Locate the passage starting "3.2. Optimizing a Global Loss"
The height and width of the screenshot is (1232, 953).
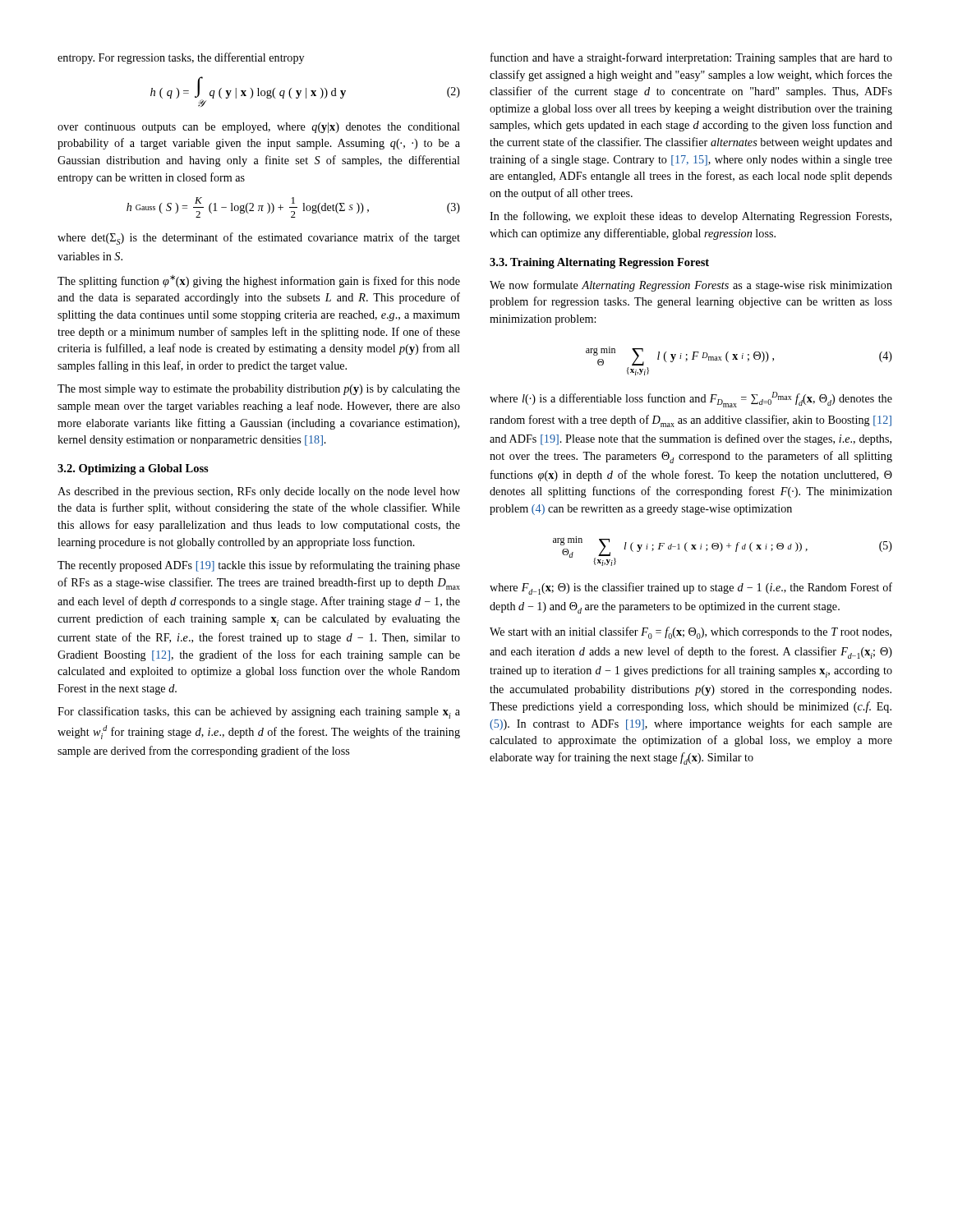133,469
